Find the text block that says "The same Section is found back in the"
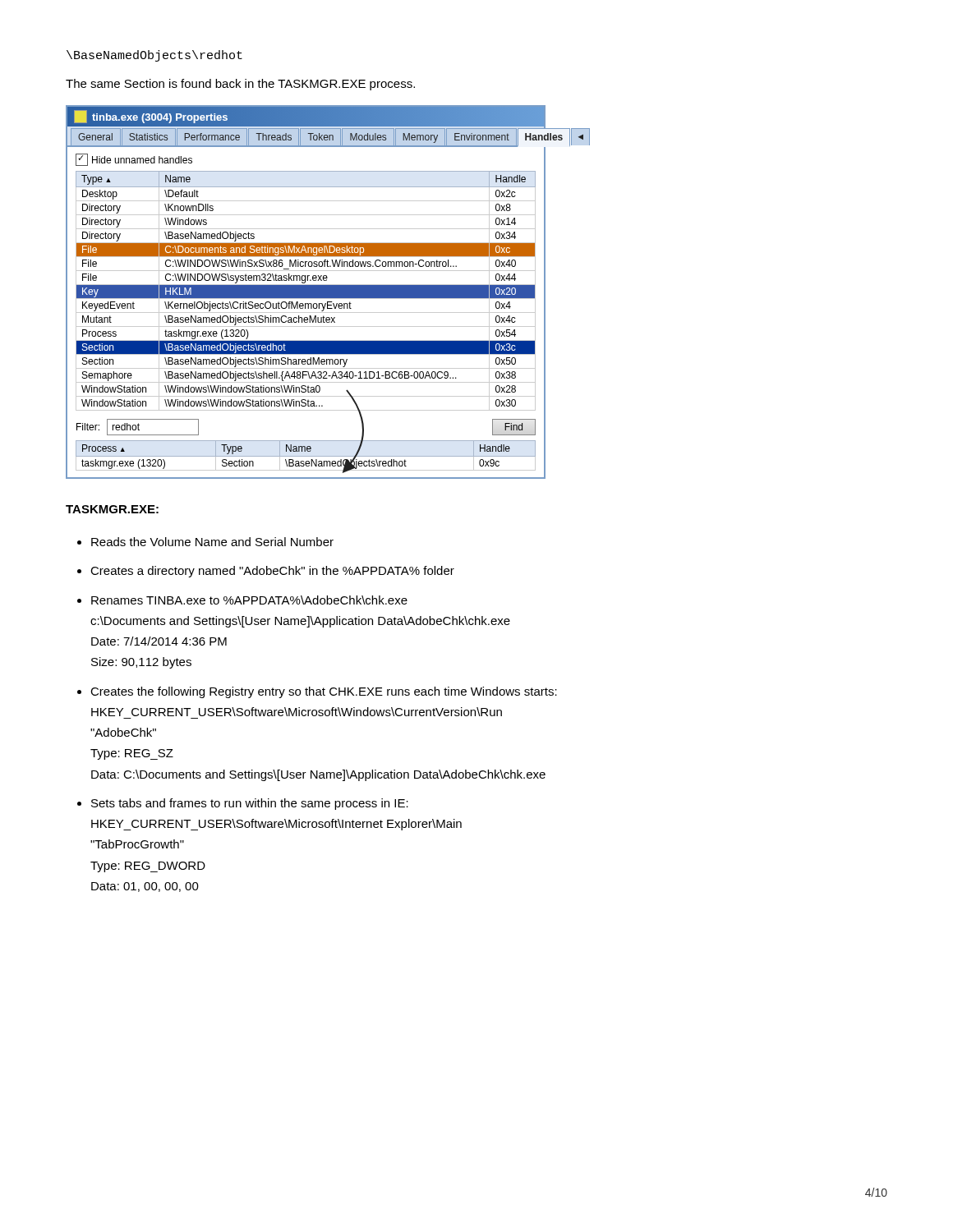The image size is (953, 1232). pyautogui.click(x=241, y=83)
